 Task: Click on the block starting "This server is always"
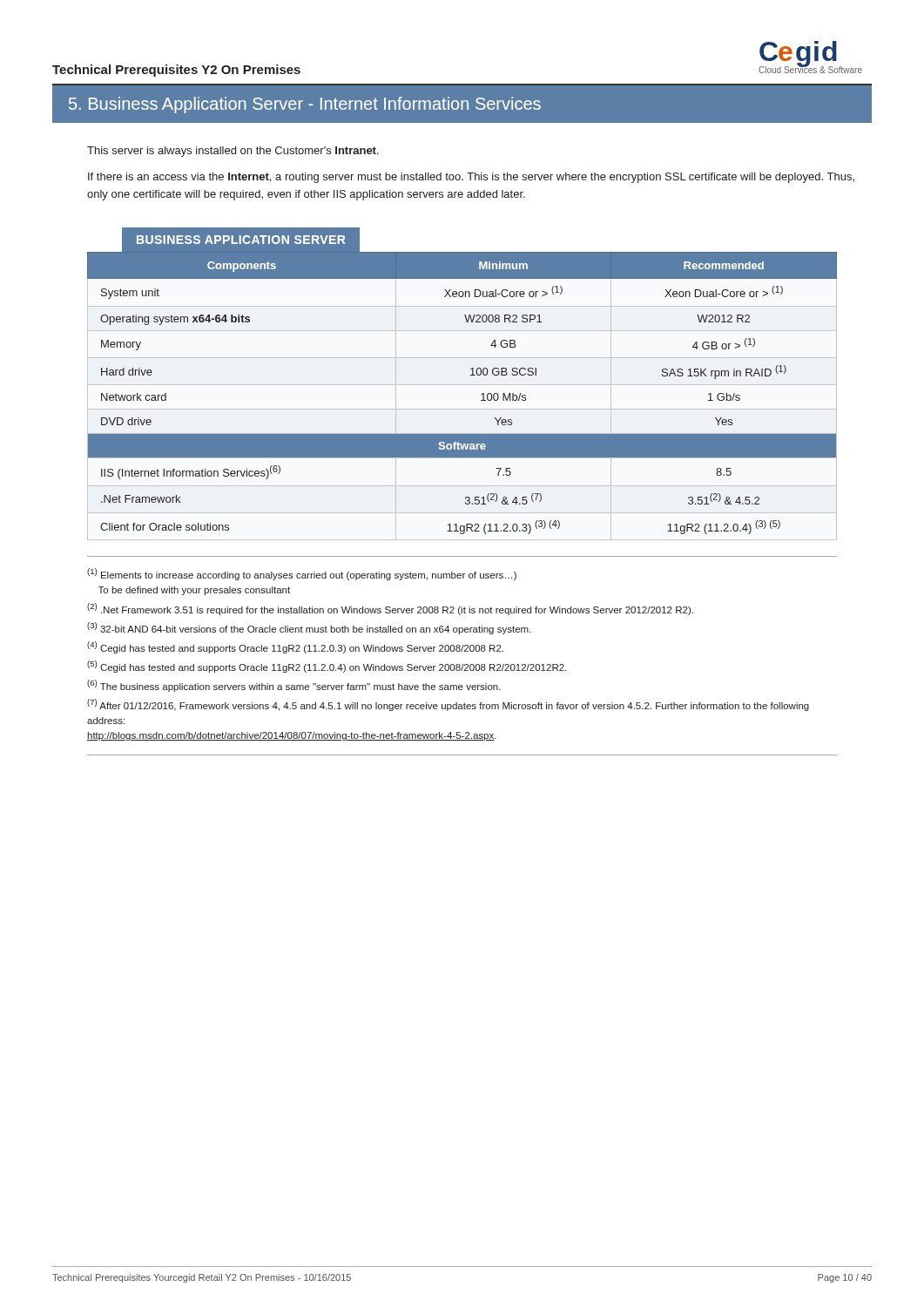pos(233,150)
